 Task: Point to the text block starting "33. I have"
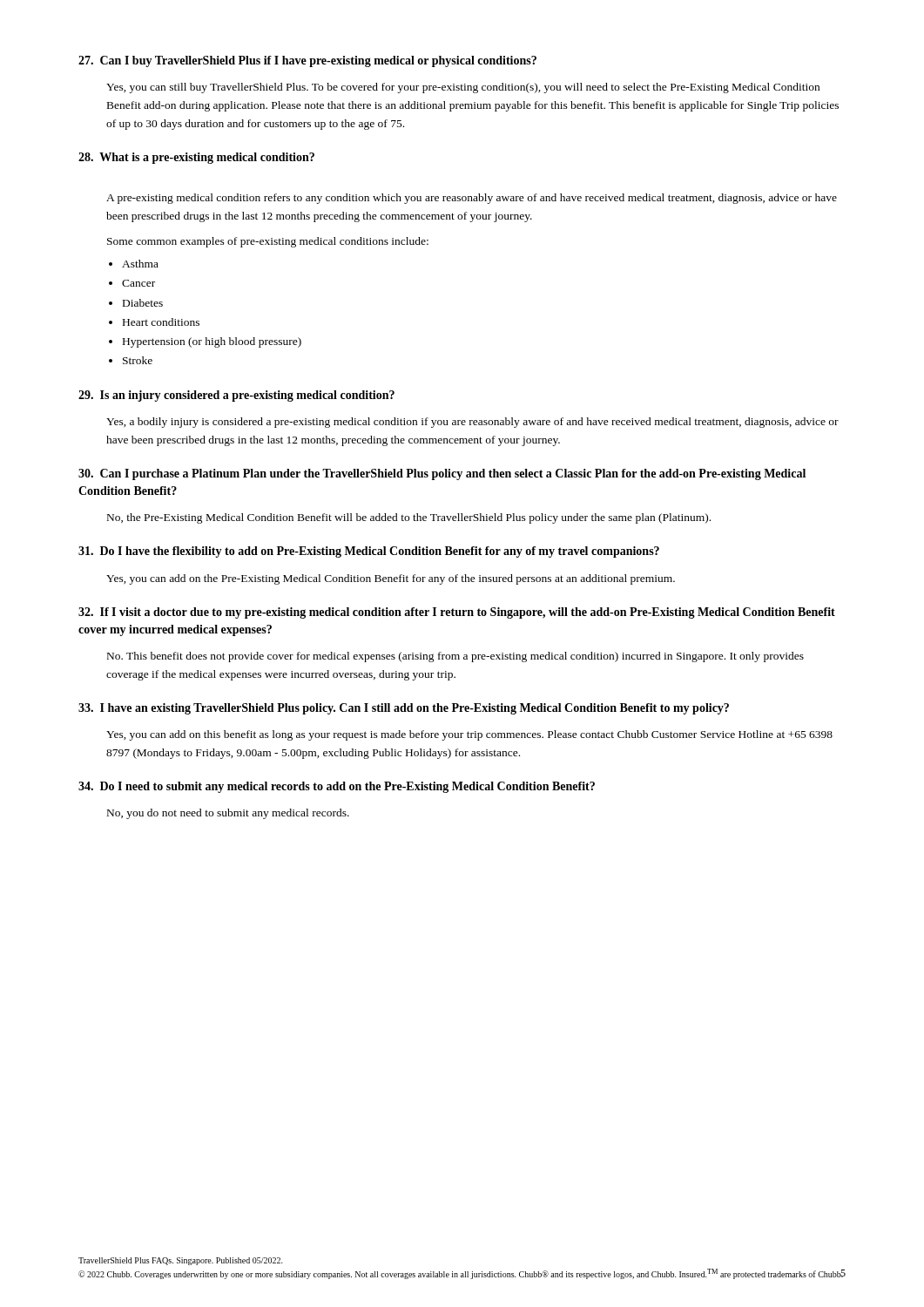click(x=404, y=708)
